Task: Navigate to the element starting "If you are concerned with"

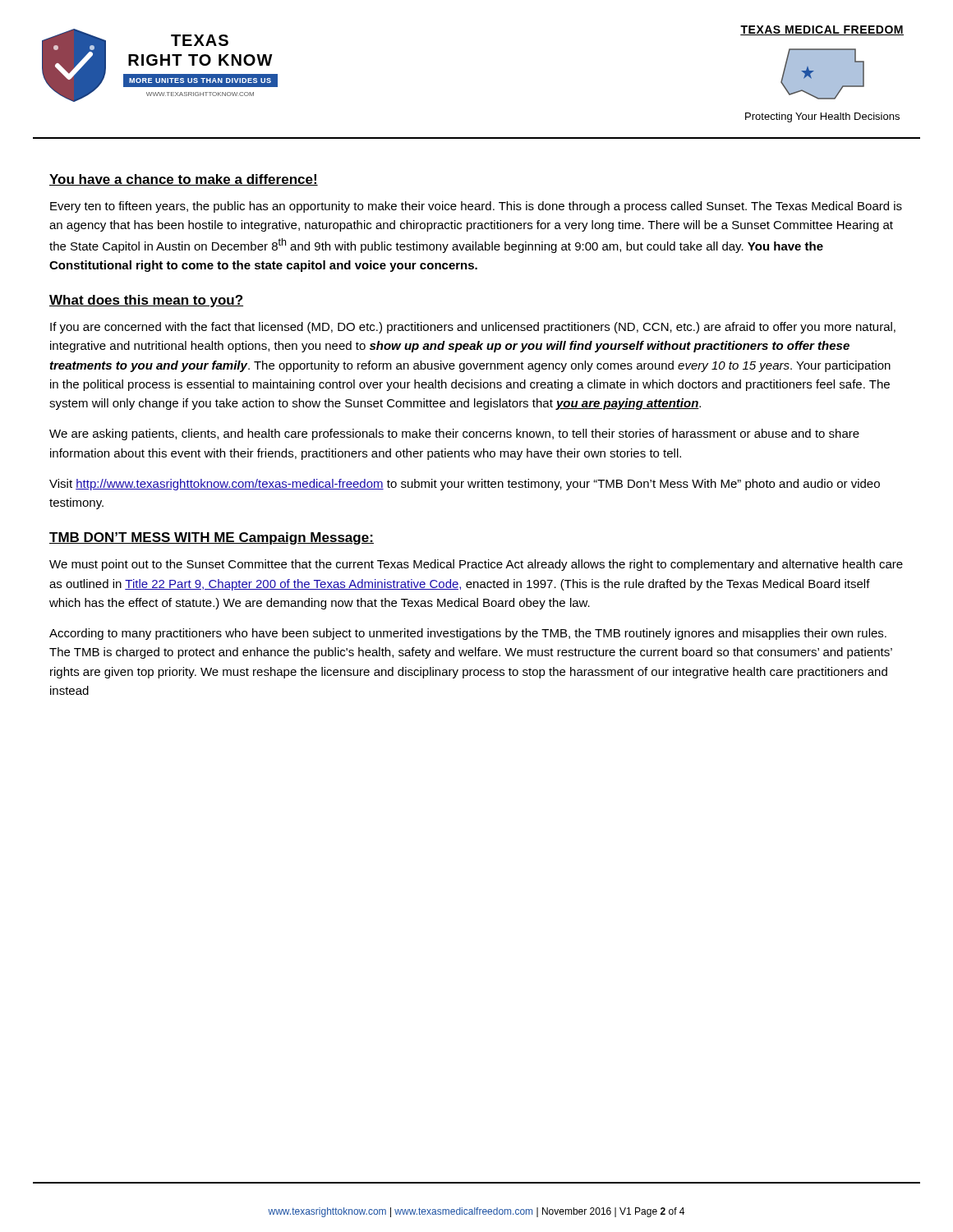Action: pyautogui.click(x=473, y=365)
